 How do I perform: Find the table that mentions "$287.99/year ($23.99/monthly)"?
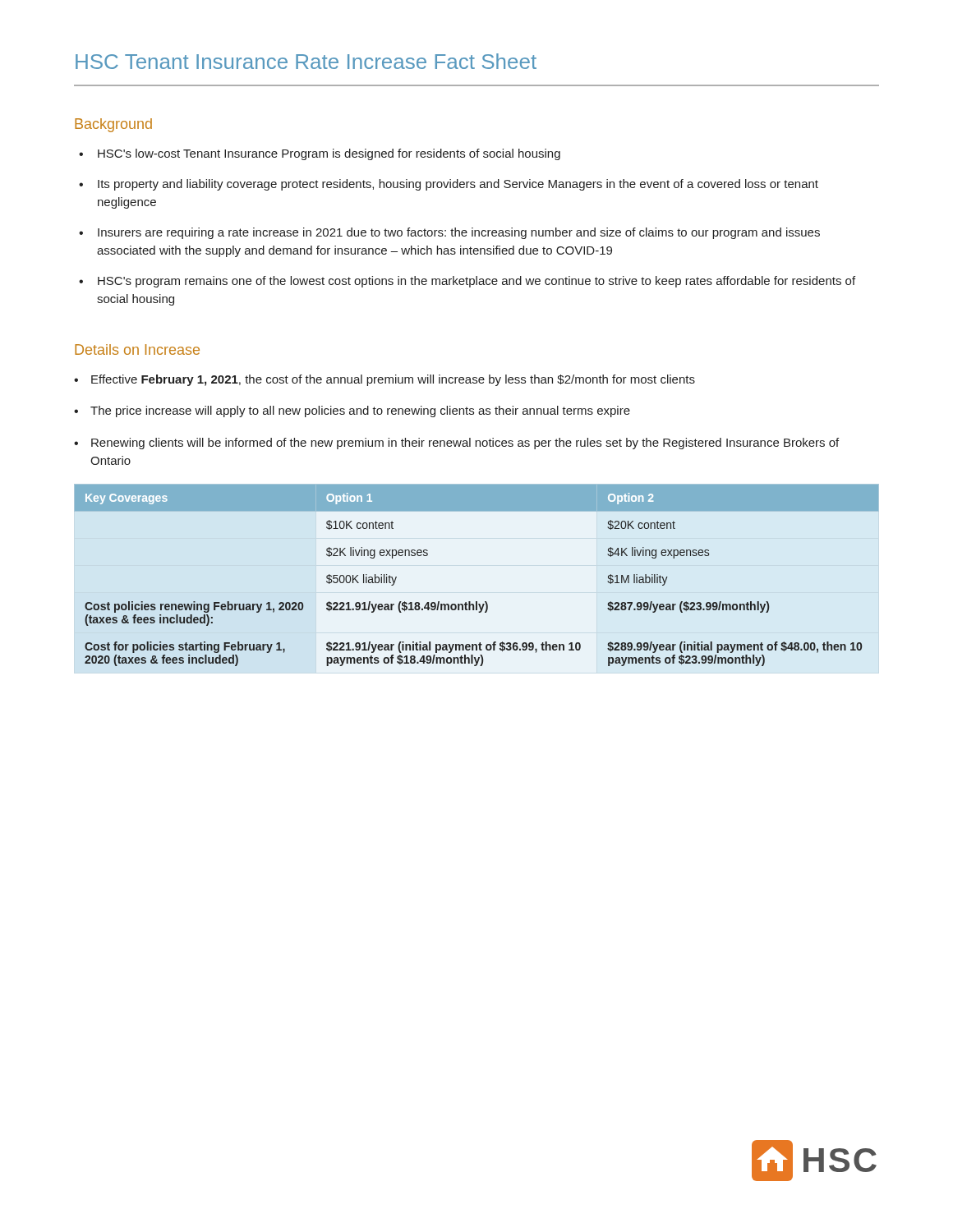(x=476, y=578)
